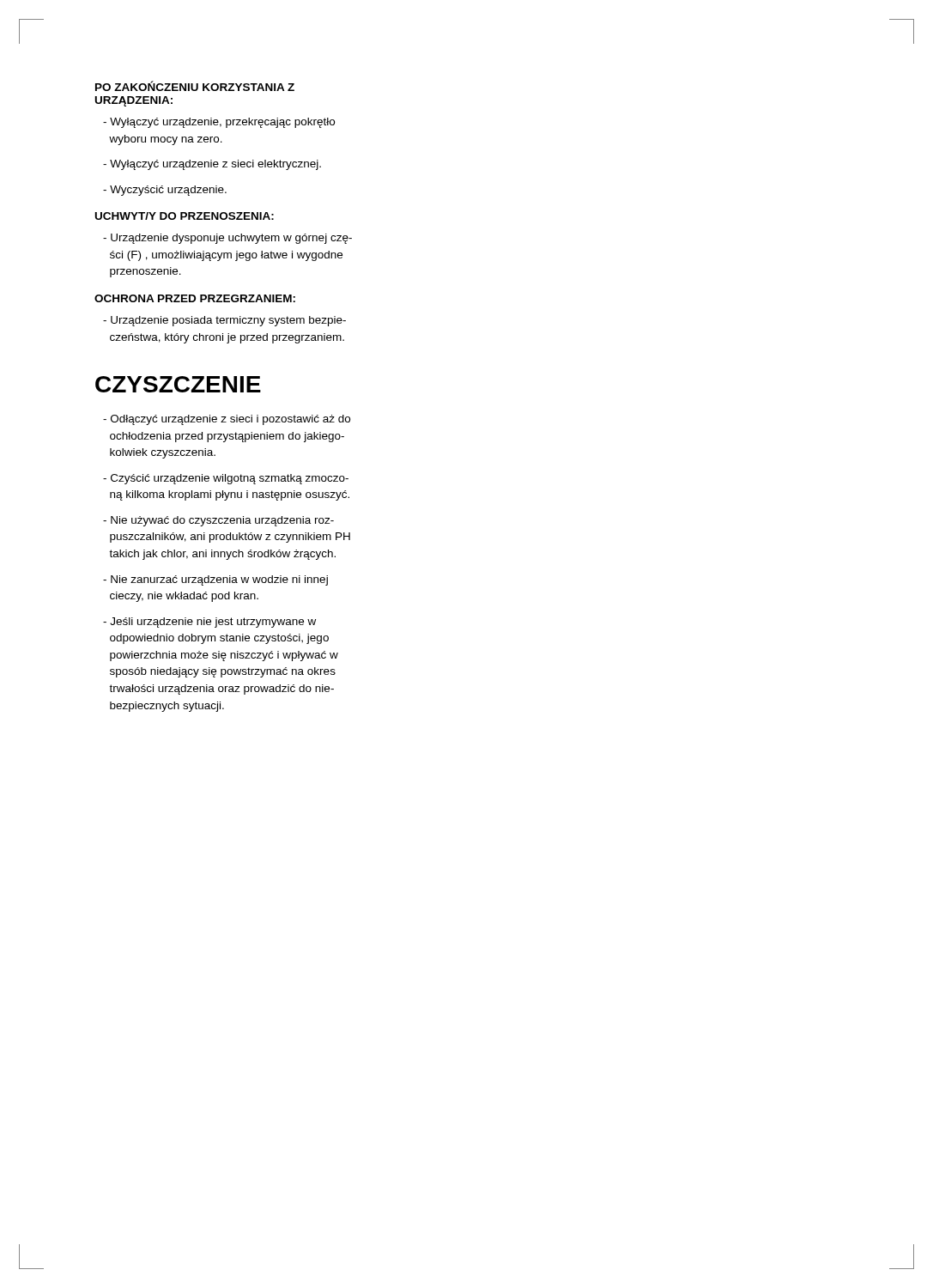The width and height of the screenshot is (933, 1288).
Task: Select the list item that says "Urządzenie dysponuje uchwytem w górnej czę-"
Action: [x=228, y=254]
